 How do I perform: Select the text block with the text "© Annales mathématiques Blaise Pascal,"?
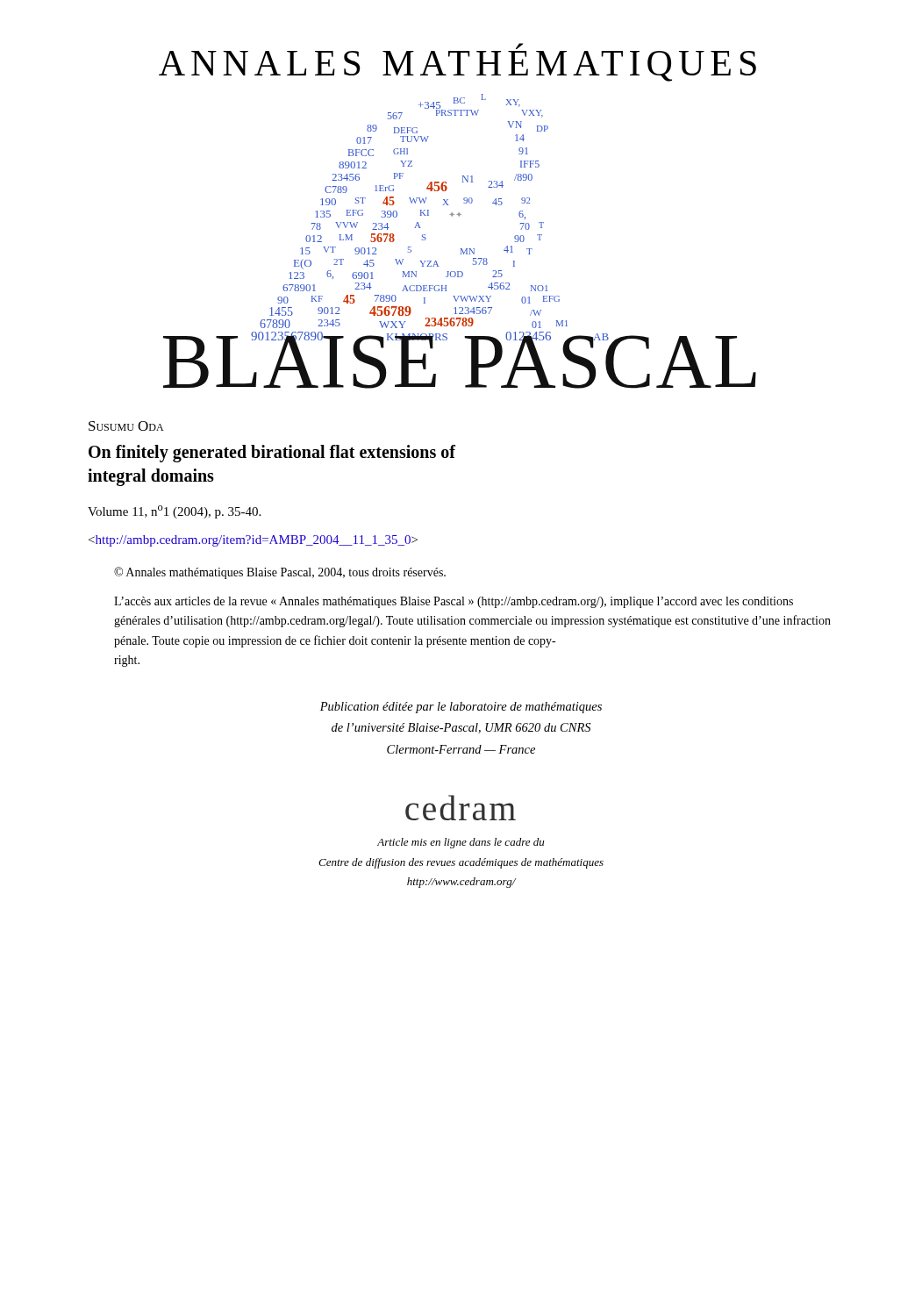click(280, 573)
